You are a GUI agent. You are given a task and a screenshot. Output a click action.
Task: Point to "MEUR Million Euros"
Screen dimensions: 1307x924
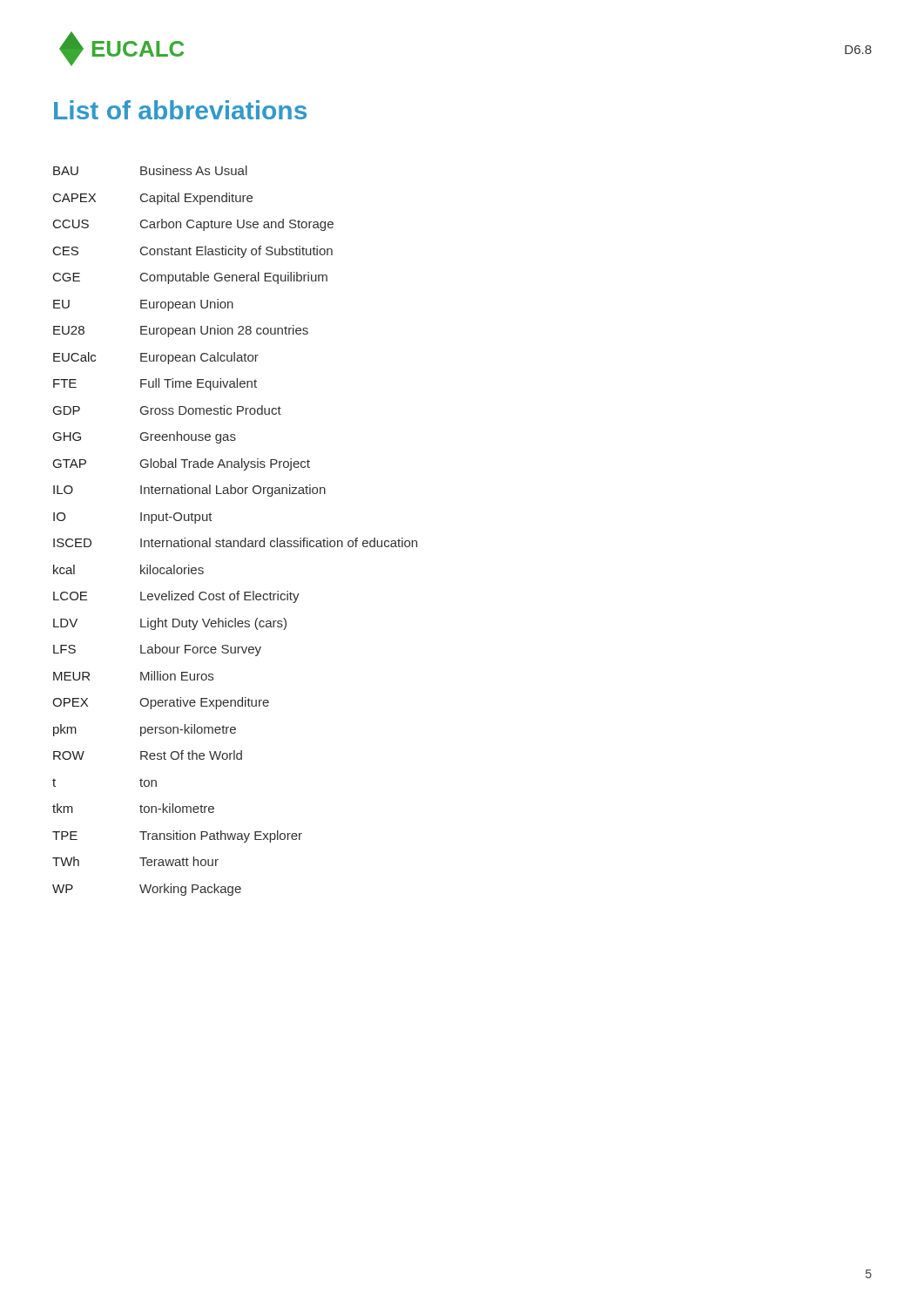coord(133,676)
